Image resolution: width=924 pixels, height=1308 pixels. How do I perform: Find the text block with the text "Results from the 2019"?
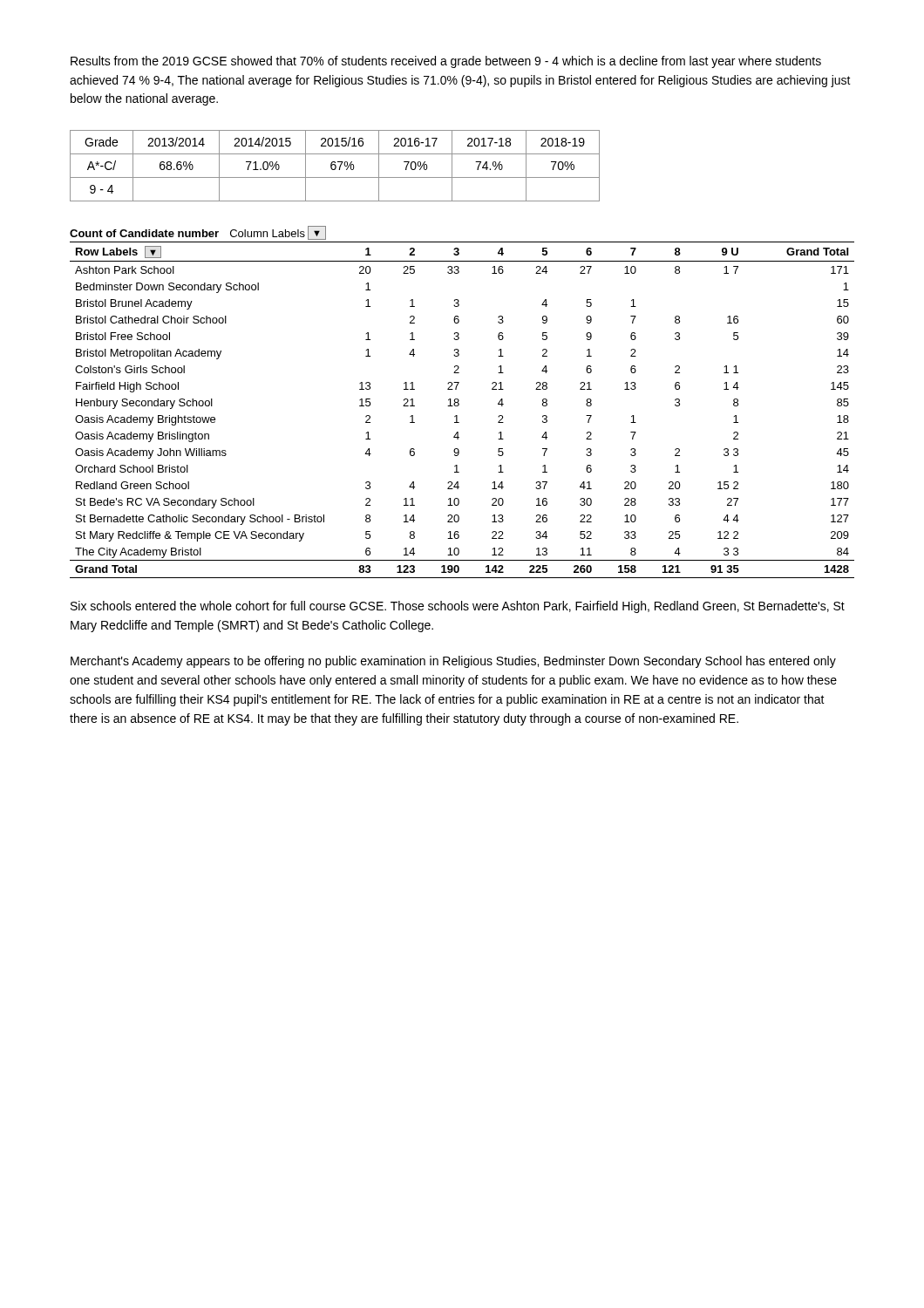coord(460,80)
